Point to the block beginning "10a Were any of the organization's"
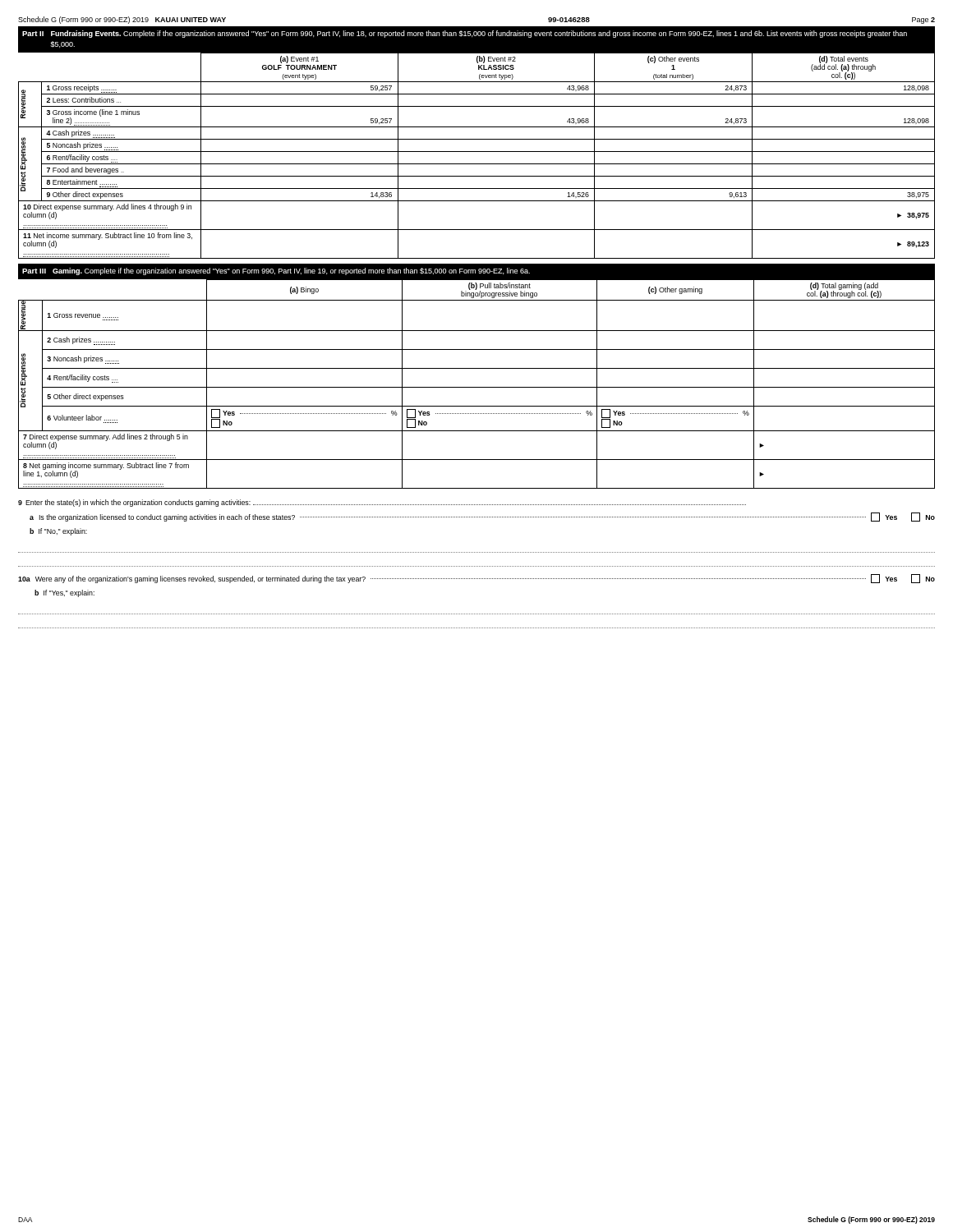 pyautogui.click(x=476, y=579)
